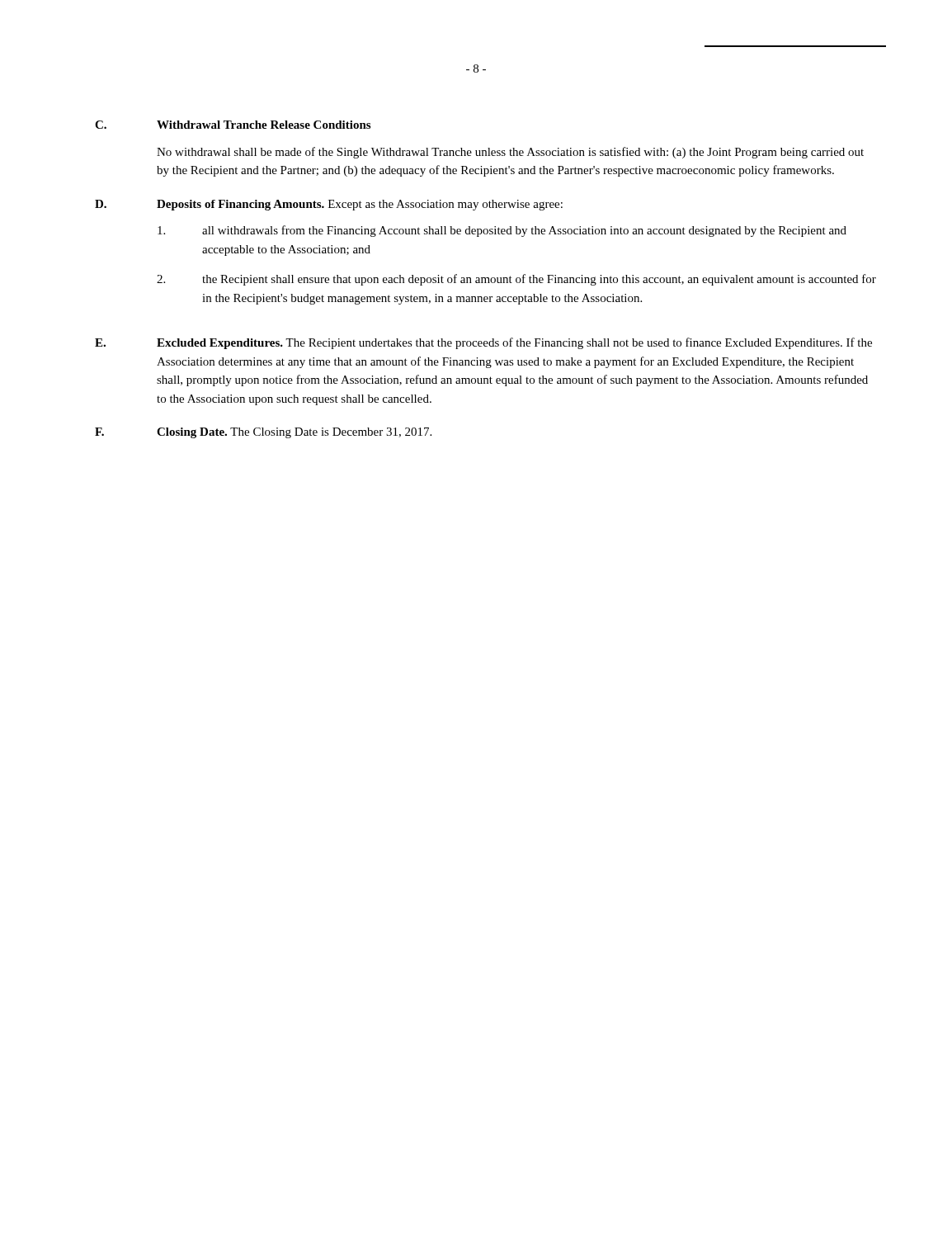This screenshot has width=952, height=1238.
Task: Point to "Withdrawal Tranche Release Conditions"
Action: (264, 125)
